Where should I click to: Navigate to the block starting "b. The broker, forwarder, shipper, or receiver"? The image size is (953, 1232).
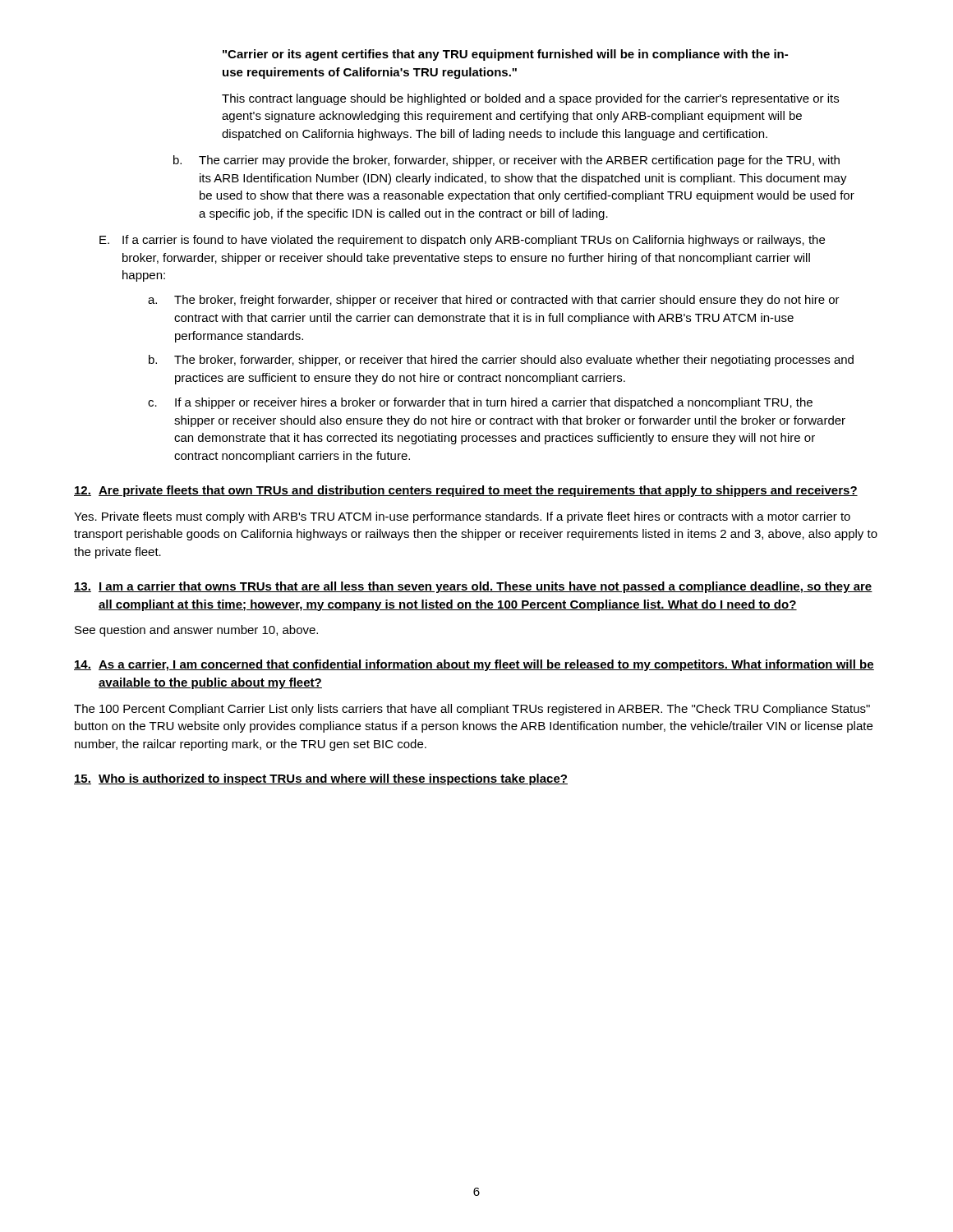(x=501, y=369)
